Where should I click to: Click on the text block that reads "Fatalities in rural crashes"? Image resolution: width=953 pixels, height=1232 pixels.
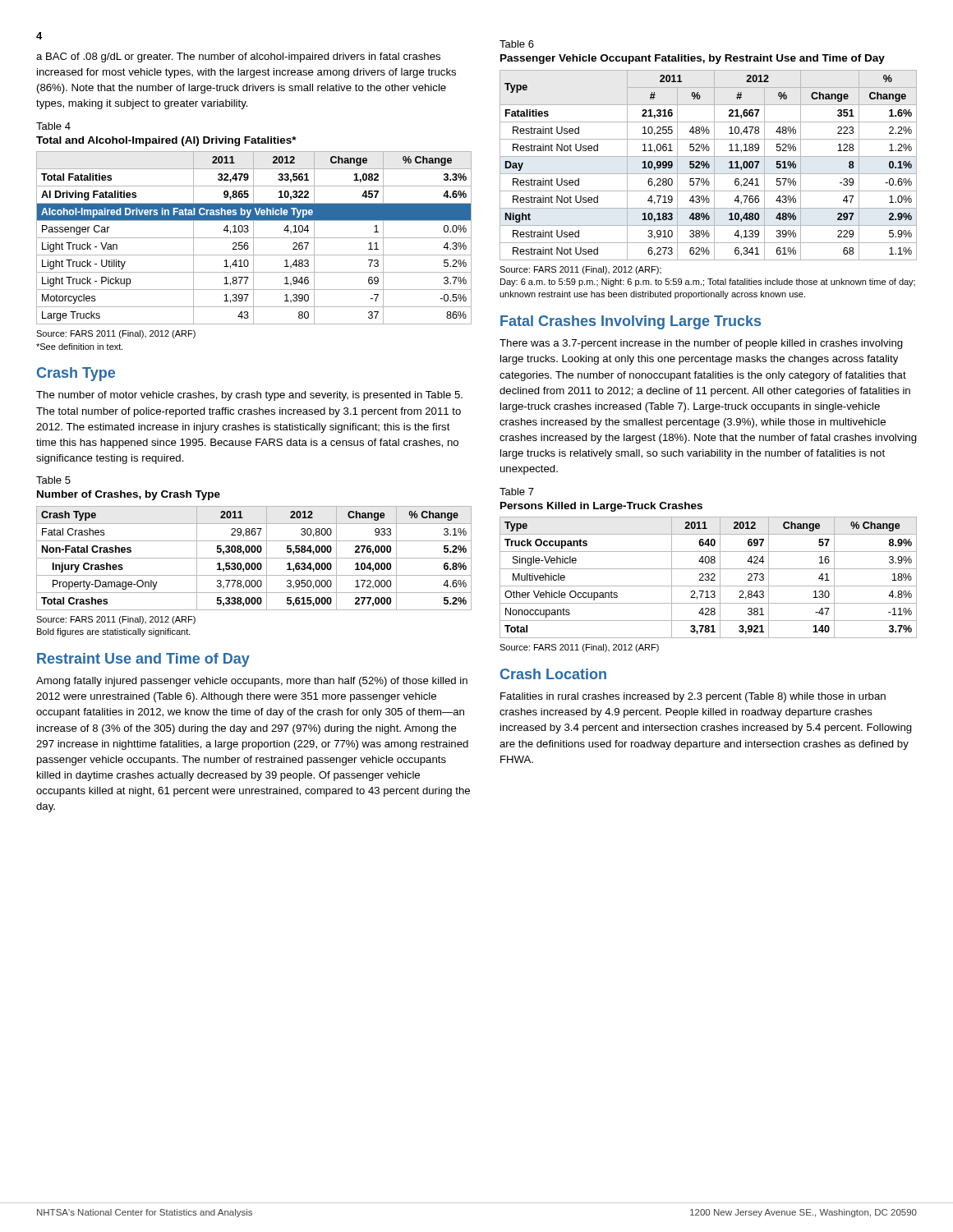708,728
